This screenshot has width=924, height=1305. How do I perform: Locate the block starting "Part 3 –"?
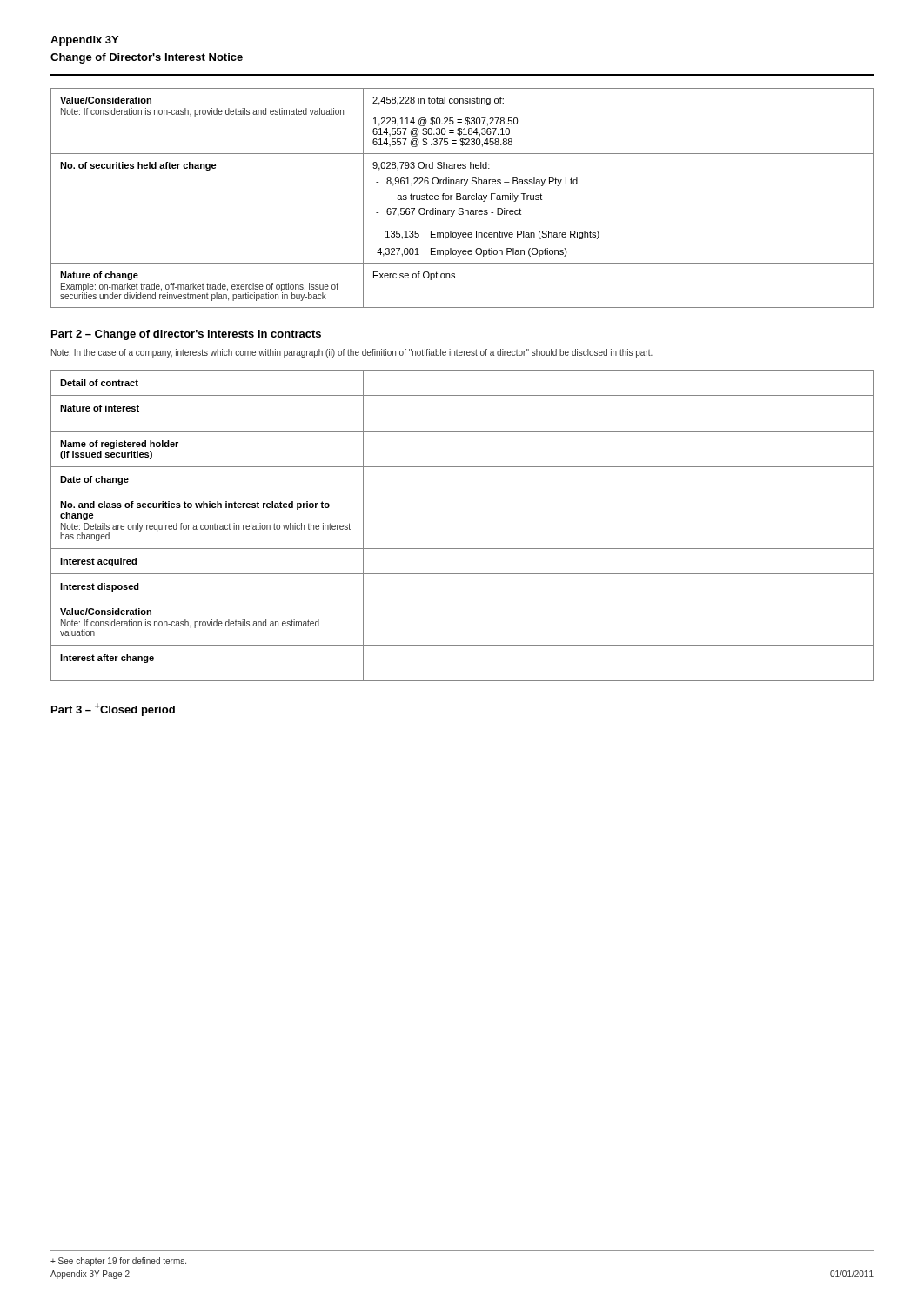click(x=113, y=709)
